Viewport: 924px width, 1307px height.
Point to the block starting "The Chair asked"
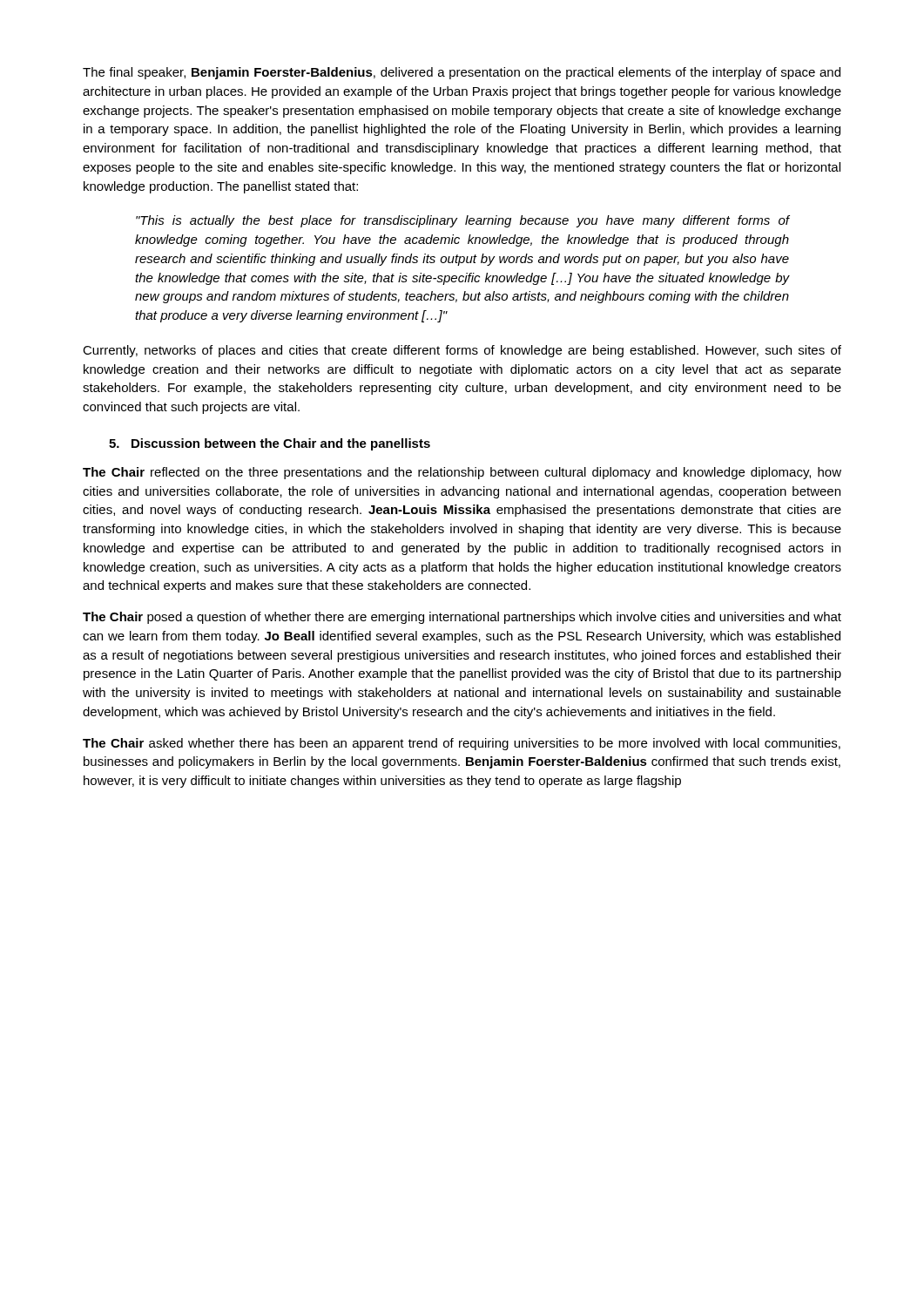coord(462,761)
